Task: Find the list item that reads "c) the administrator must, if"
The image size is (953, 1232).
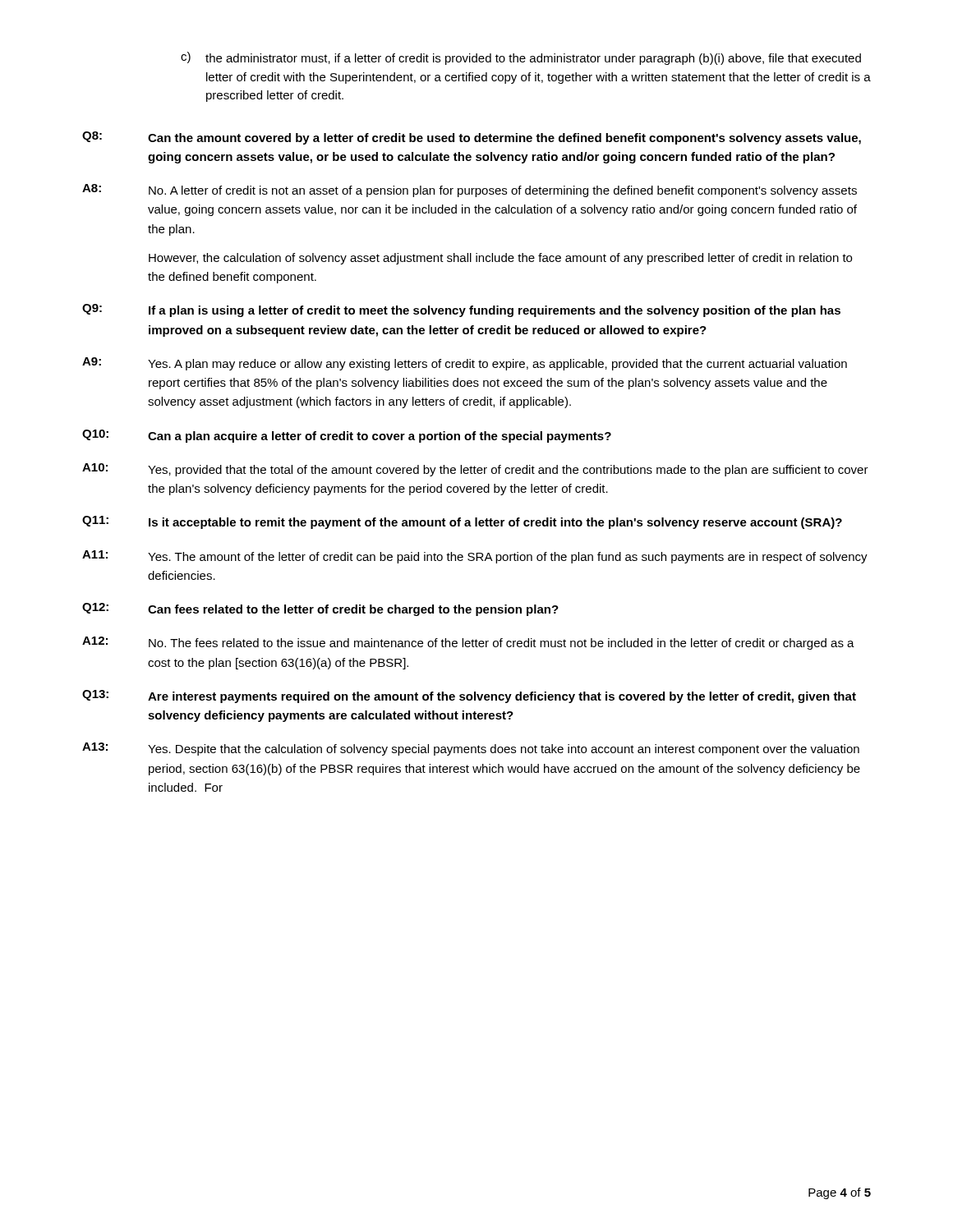Action: (x=526, y=77)
